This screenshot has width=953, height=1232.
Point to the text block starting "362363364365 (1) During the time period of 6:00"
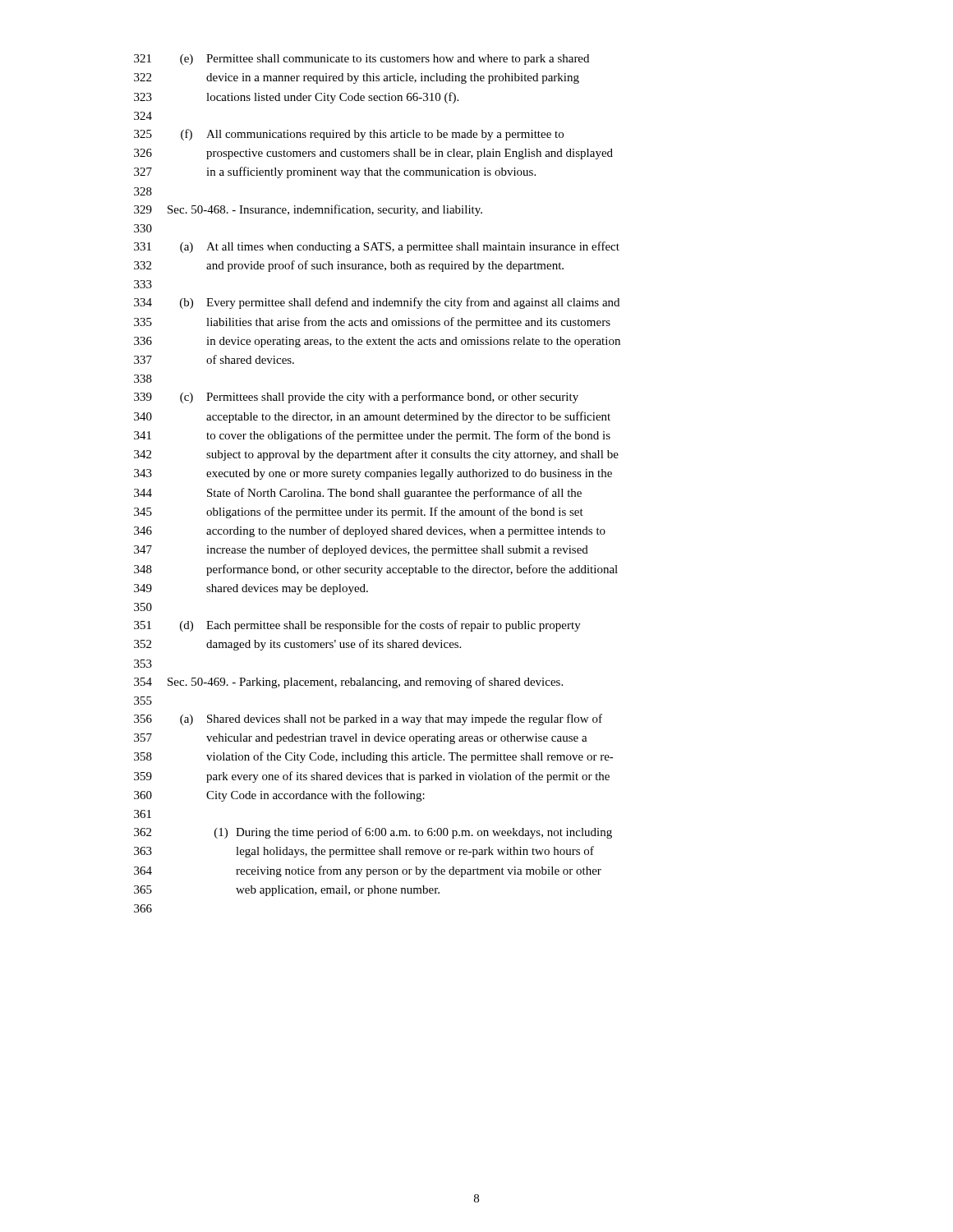click(x=489, y=861)
